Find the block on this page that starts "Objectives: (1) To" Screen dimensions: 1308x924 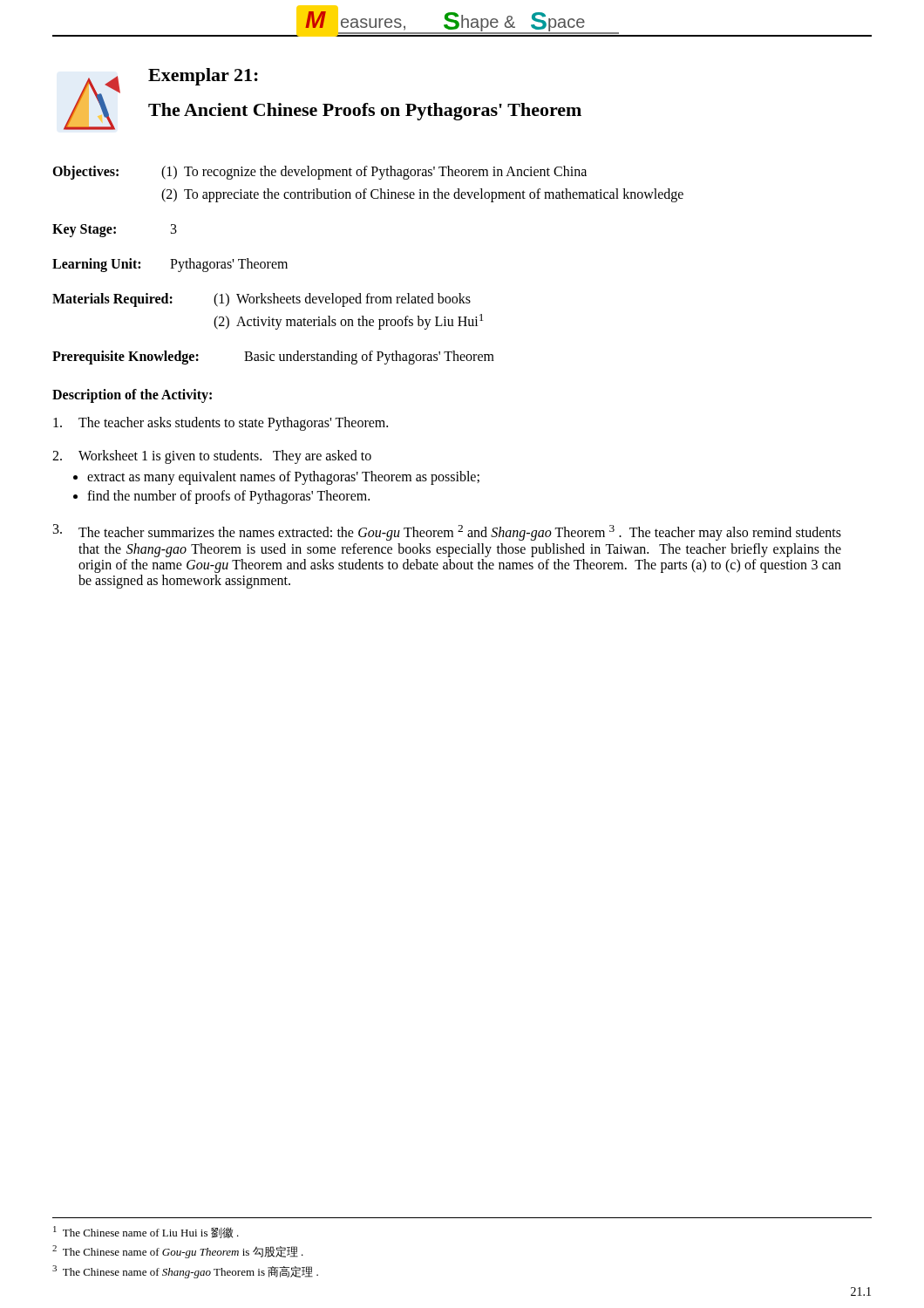[368, 183]
